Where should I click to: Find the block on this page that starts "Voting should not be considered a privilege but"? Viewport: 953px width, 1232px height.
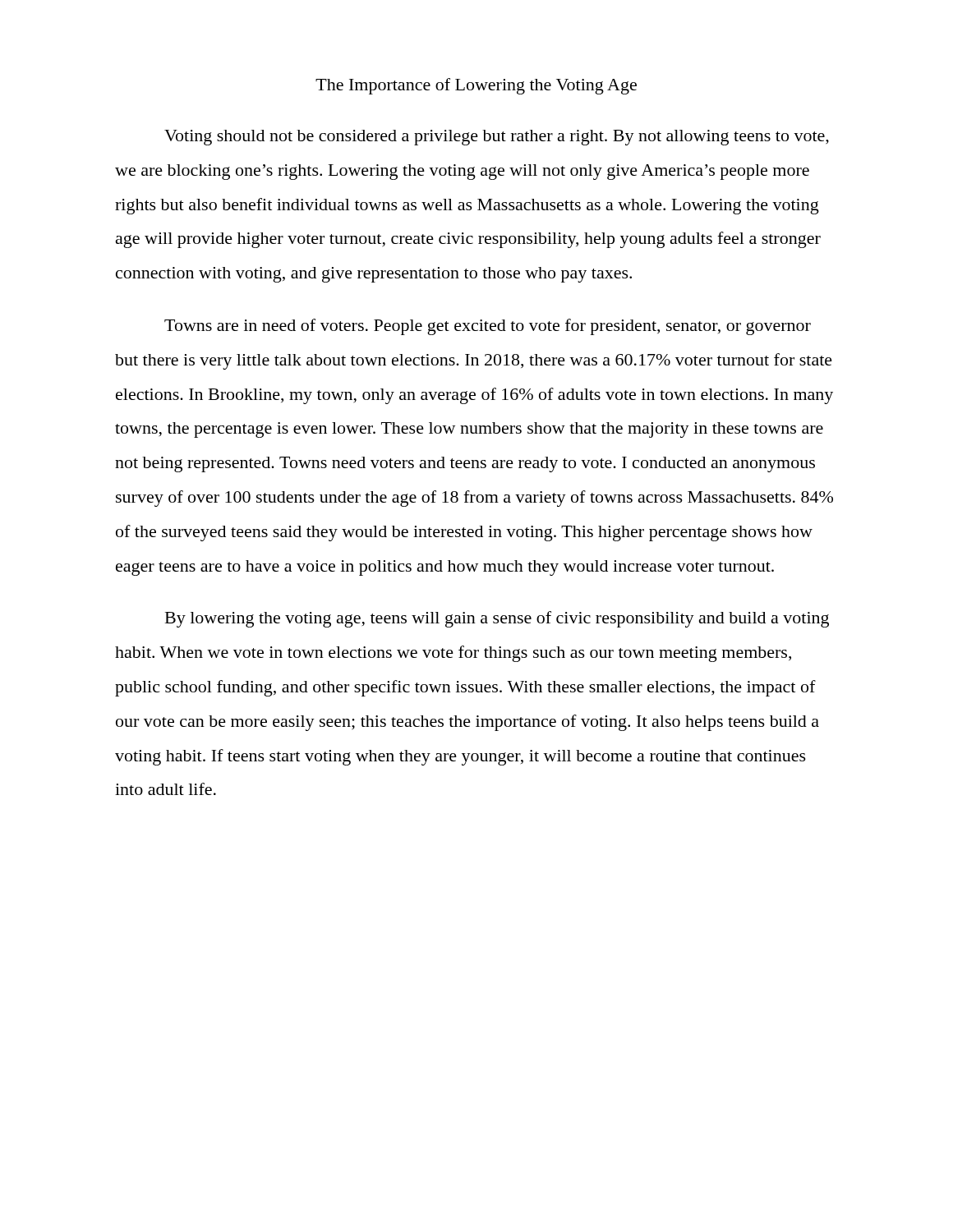472,204
